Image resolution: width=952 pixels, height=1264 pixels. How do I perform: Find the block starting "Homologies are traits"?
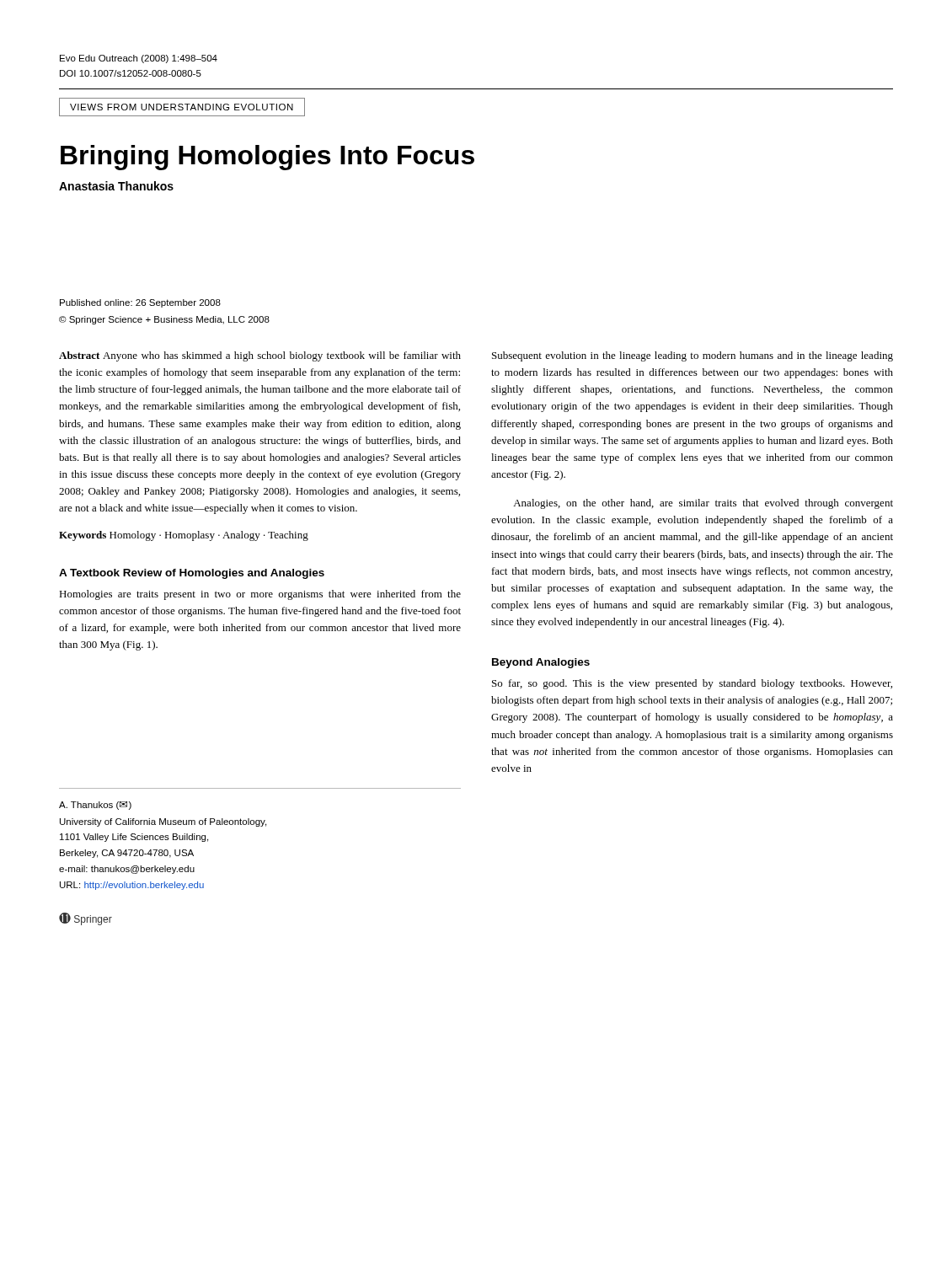[260, 619]
